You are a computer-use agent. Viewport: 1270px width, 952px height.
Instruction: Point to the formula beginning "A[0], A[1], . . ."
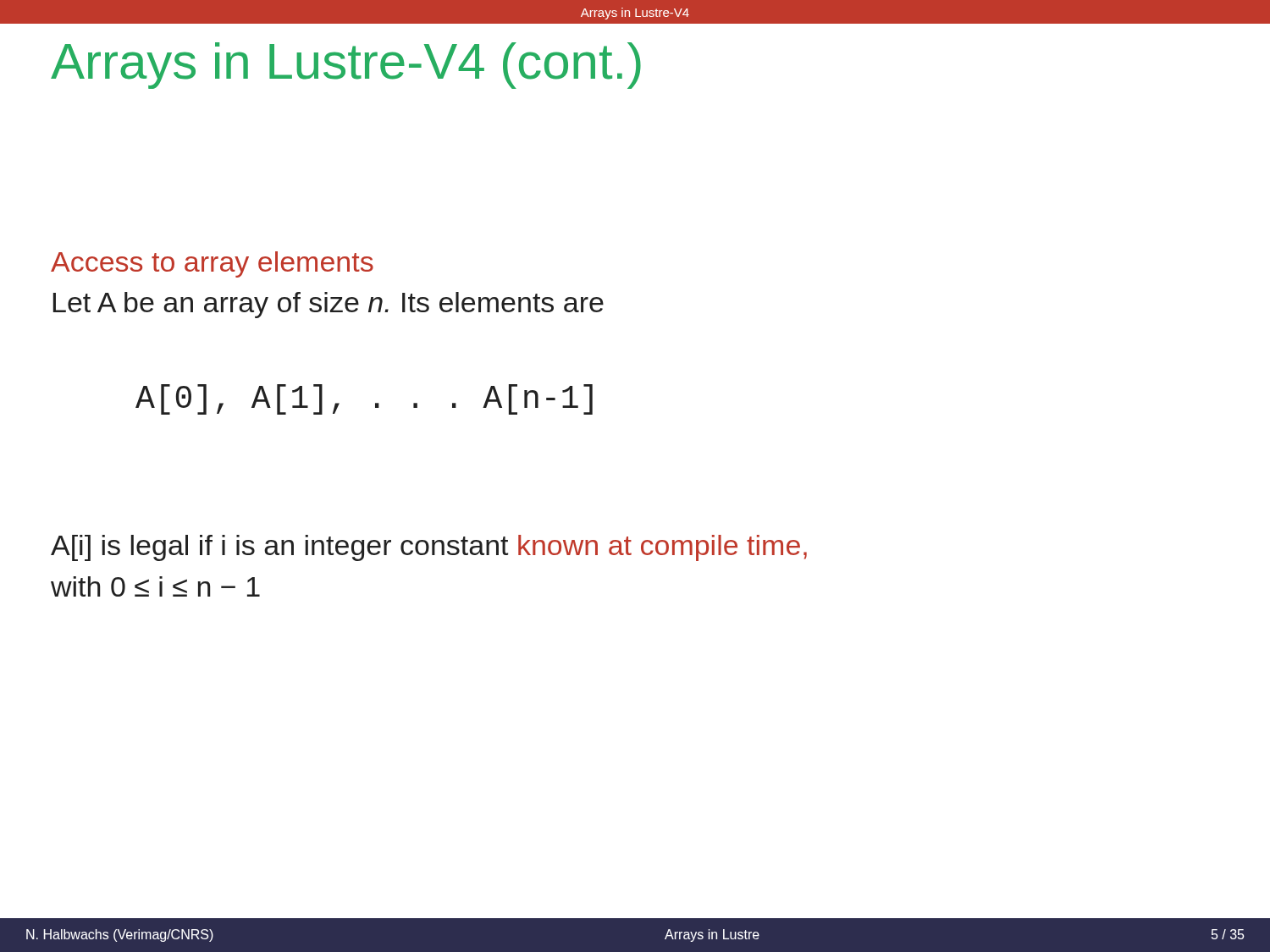[x=367, y=399]
